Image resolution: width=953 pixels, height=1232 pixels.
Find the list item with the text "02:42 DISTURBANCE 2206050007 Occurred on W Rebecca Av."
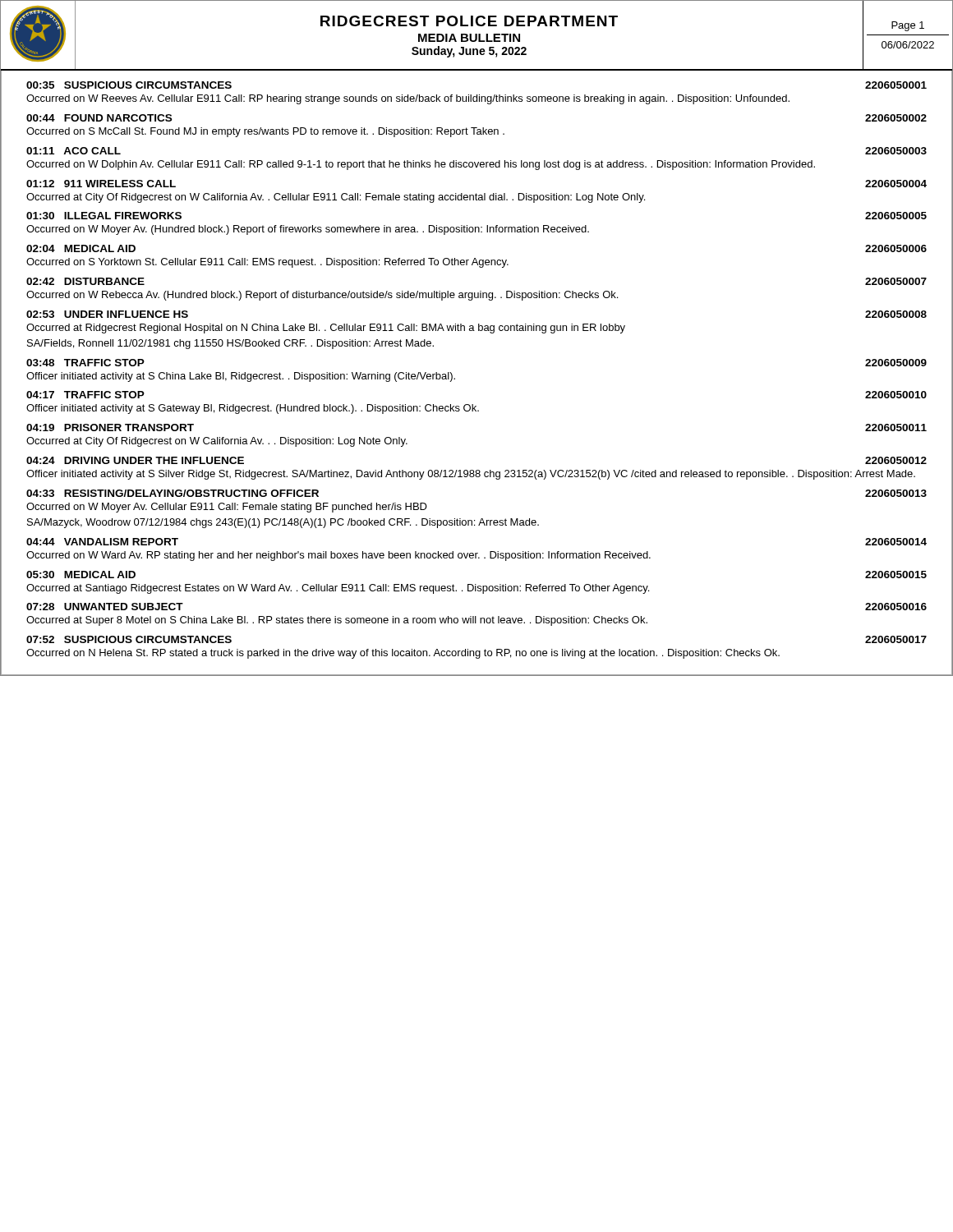(x=476, y=289)
